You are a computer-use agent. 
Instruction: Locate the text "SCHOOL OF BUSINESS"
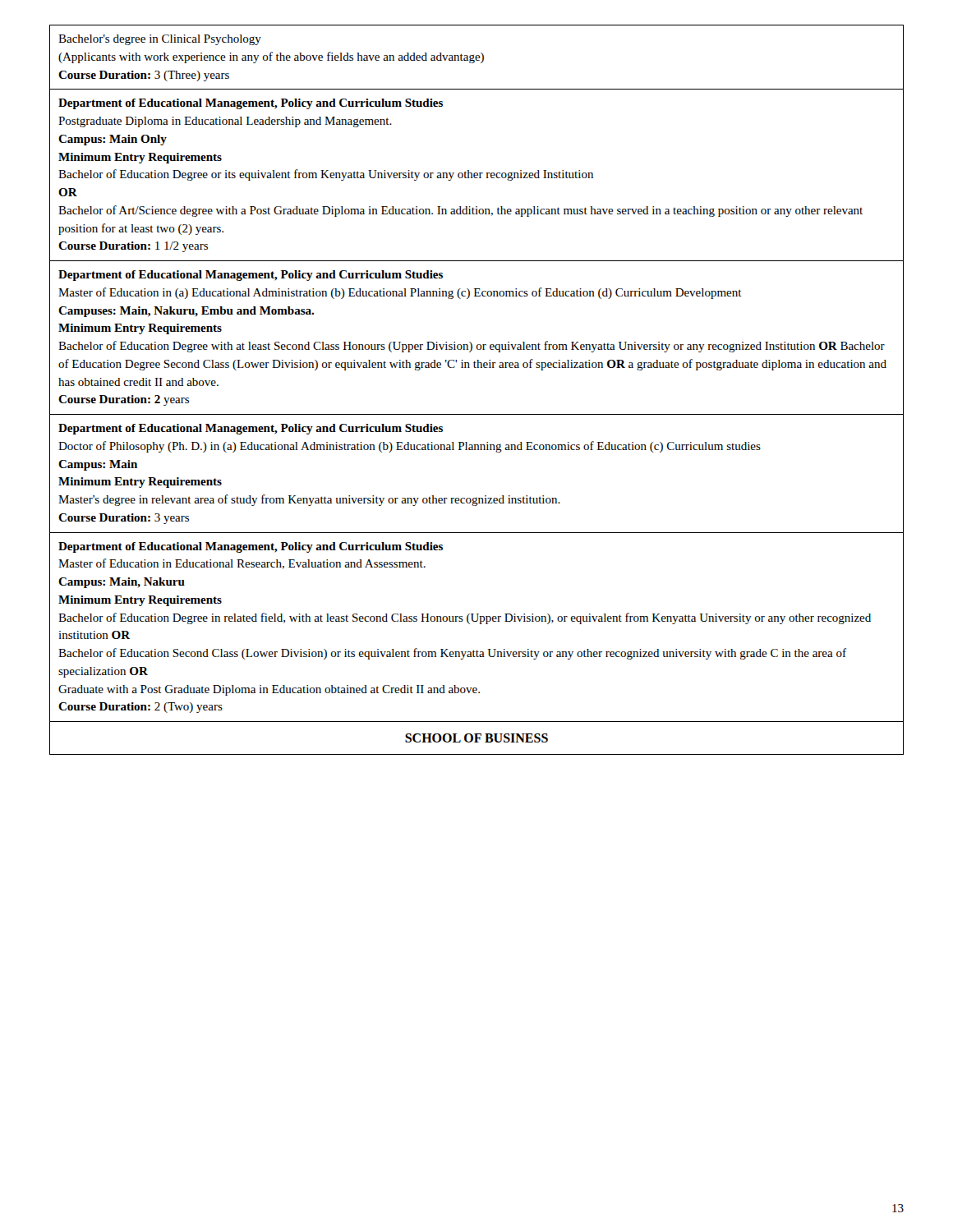coord(476,738)
